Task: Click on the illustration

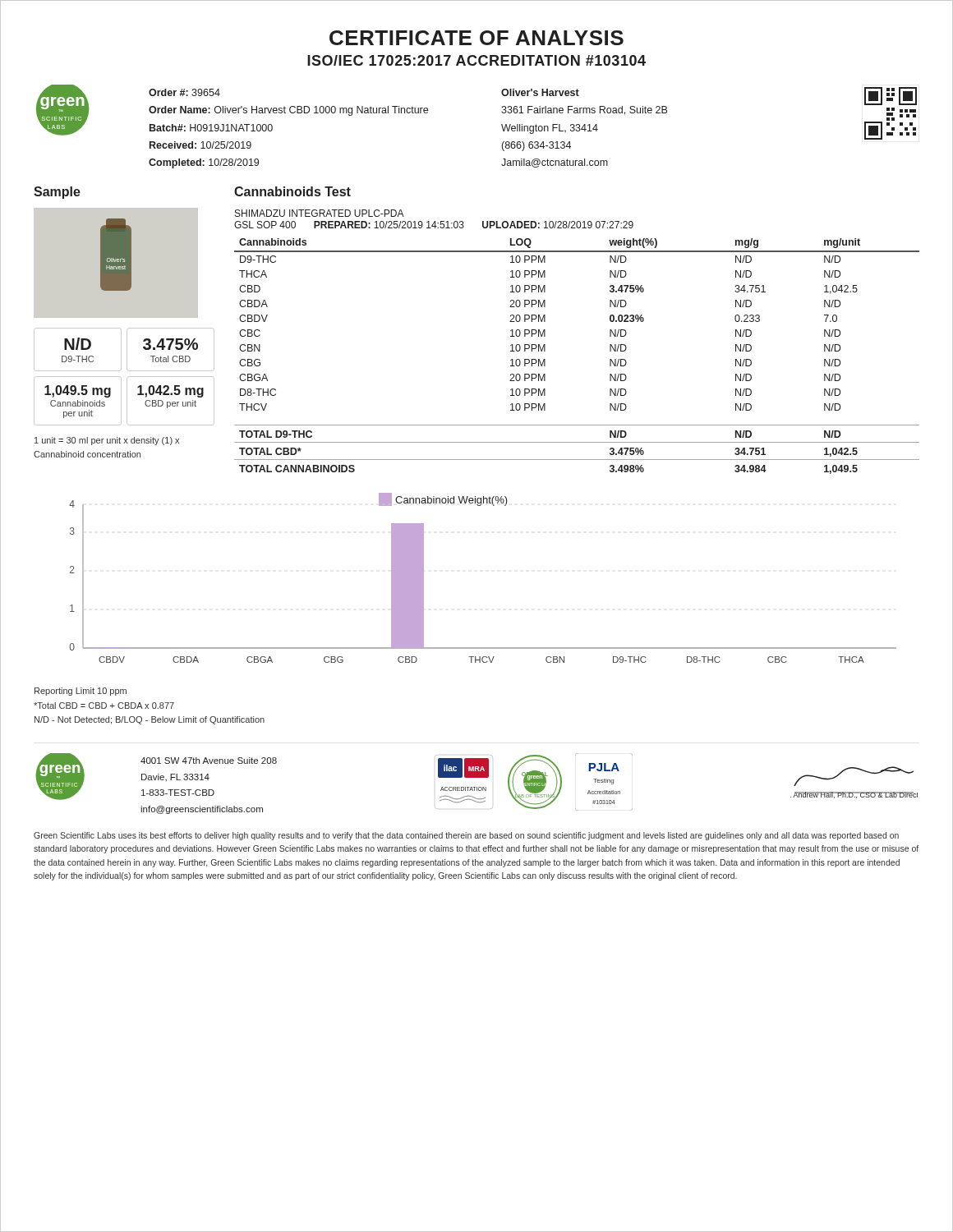Action: coord(854,777)
